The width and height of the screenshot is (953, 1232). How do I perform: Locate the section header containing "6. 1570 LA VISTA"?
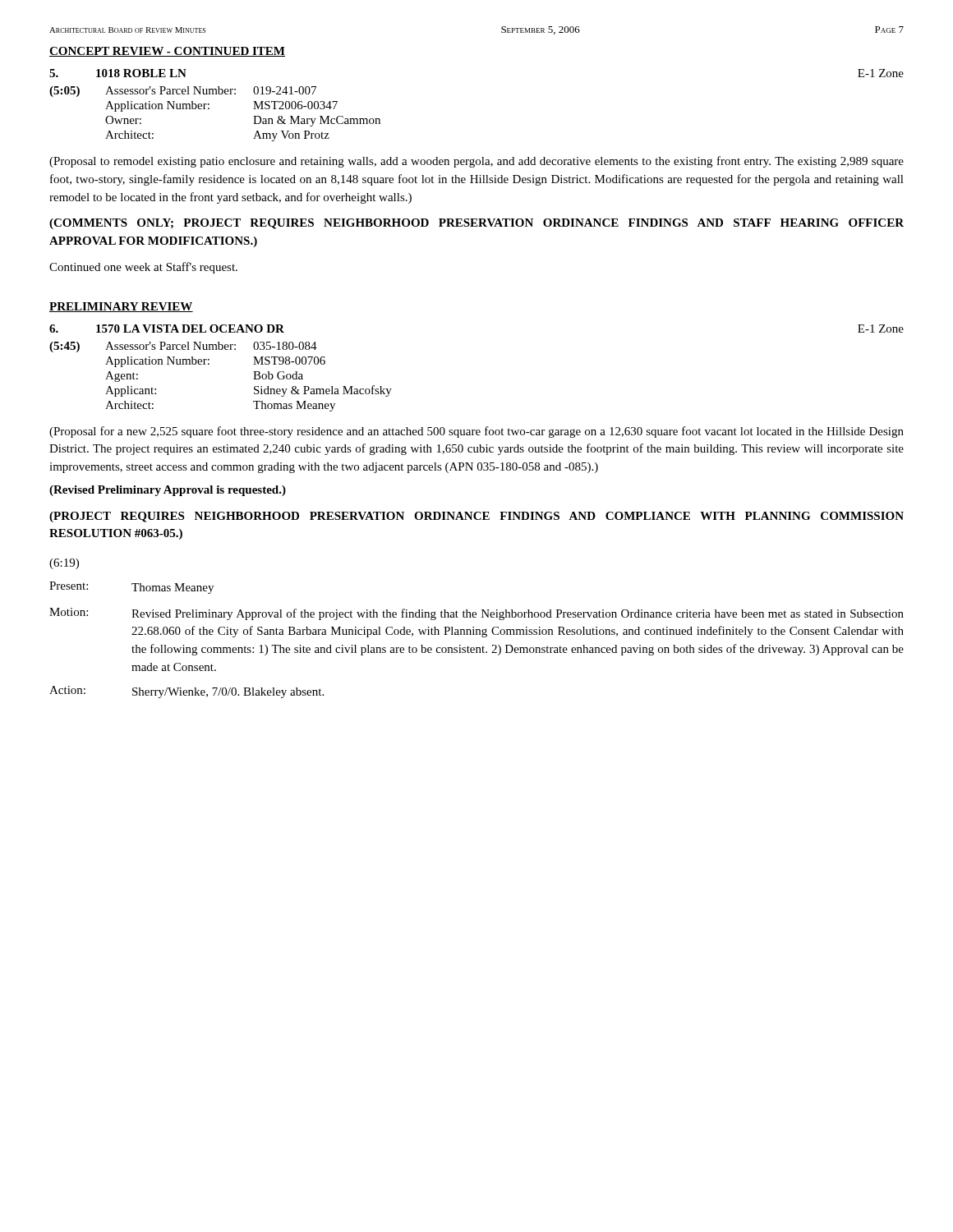pyautogui.click(x=52, y=328)
